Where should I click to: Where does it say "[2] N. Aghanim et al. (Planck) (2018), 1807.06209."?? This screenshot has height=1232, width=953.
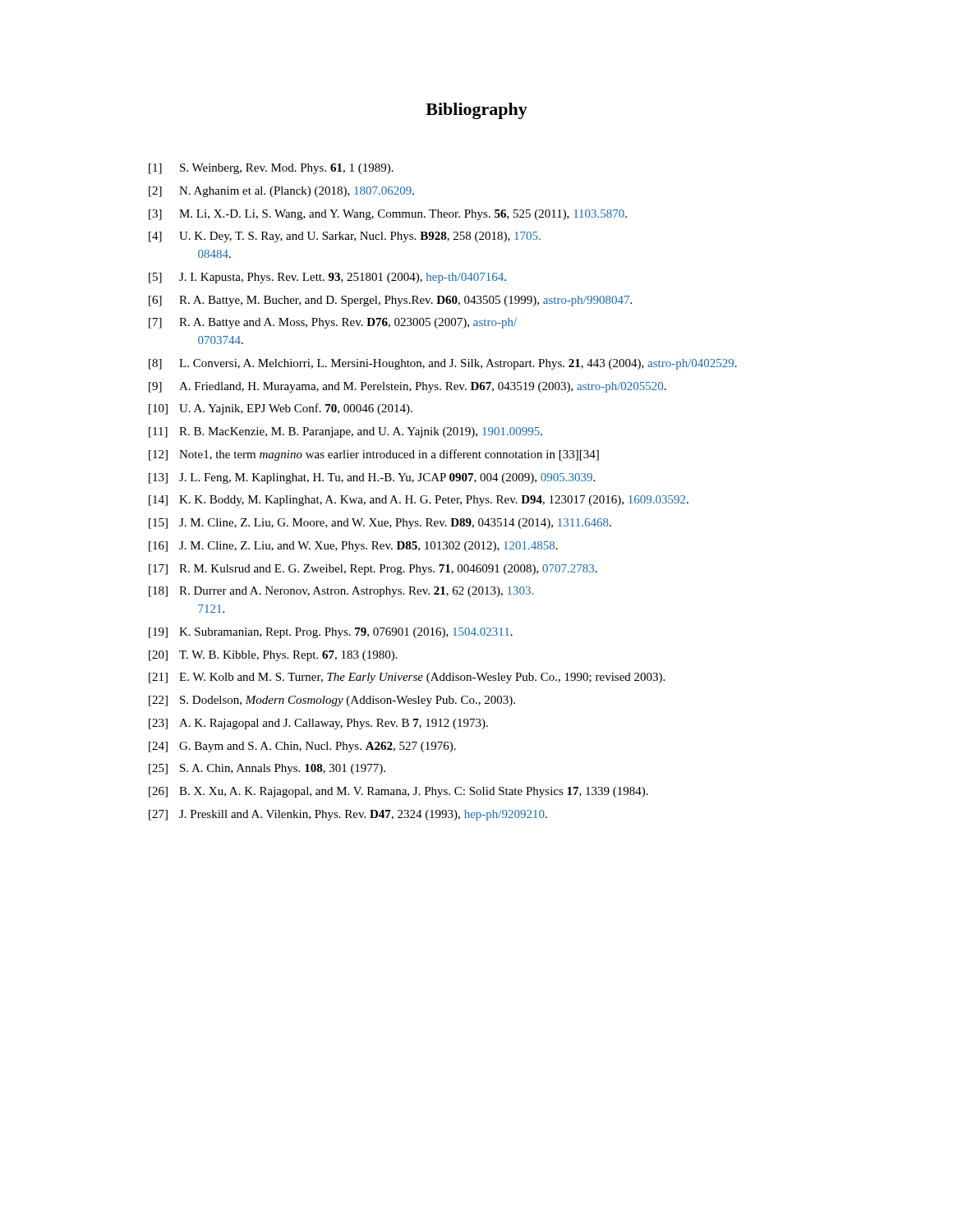(281, 192)
